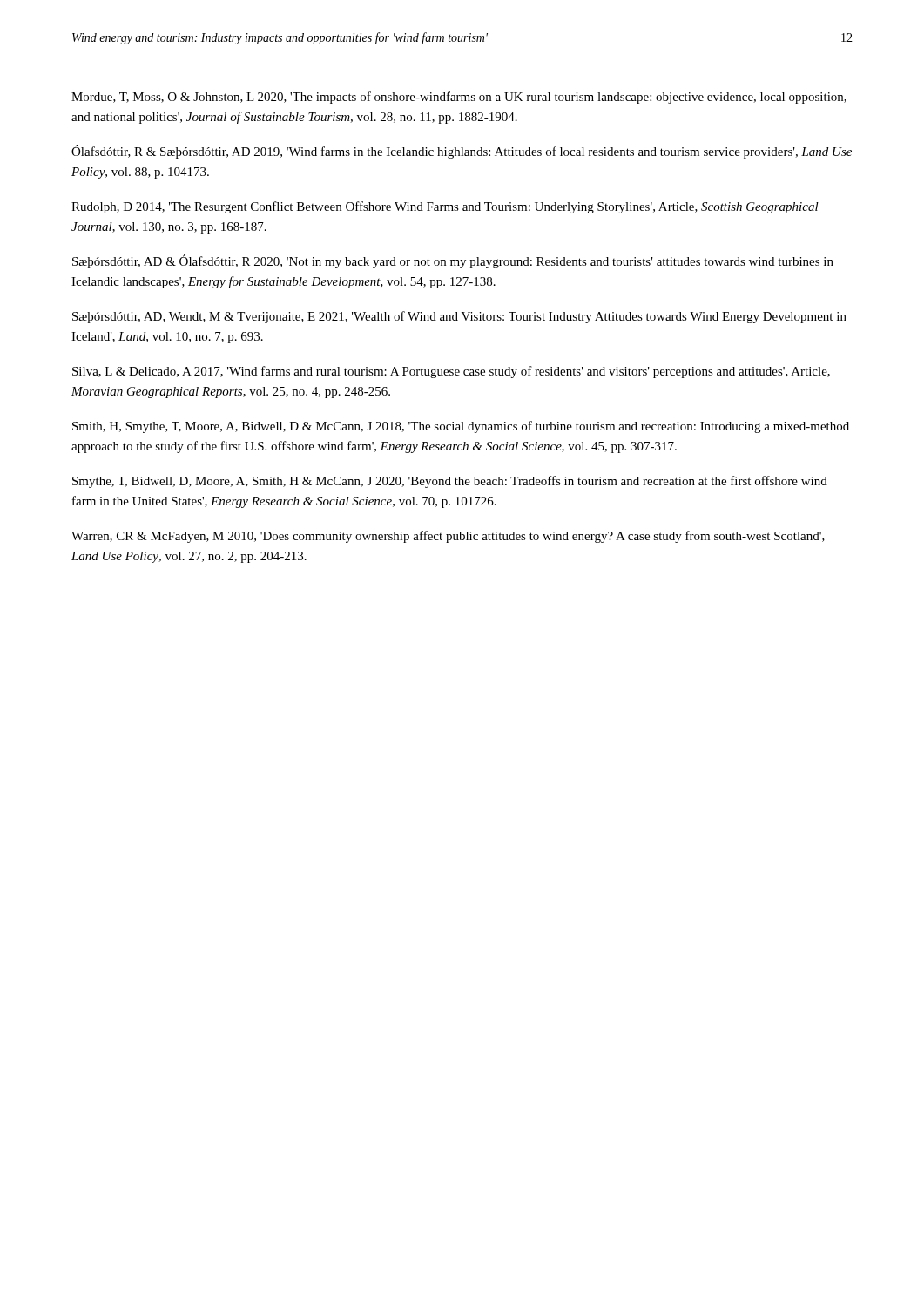The width and height of the screenshot is (924, 1307).
Task: Locate the text block that says "Ólafsdóttir, R & Sæþórsdóttir,"
Action: coord(462,161)
